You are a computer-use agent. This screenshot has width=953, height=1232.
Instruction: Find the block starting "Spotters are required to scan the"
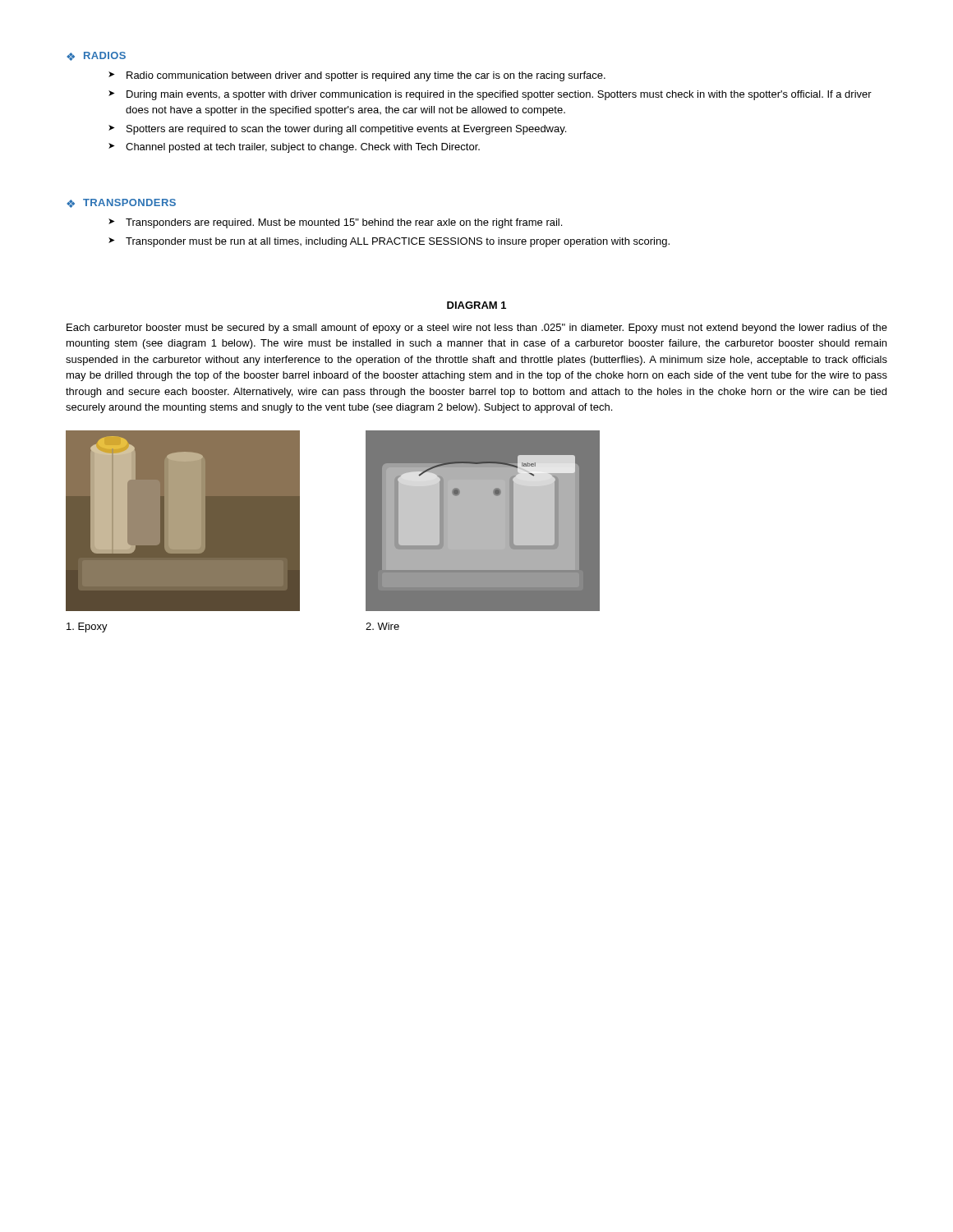coord(346,128)
